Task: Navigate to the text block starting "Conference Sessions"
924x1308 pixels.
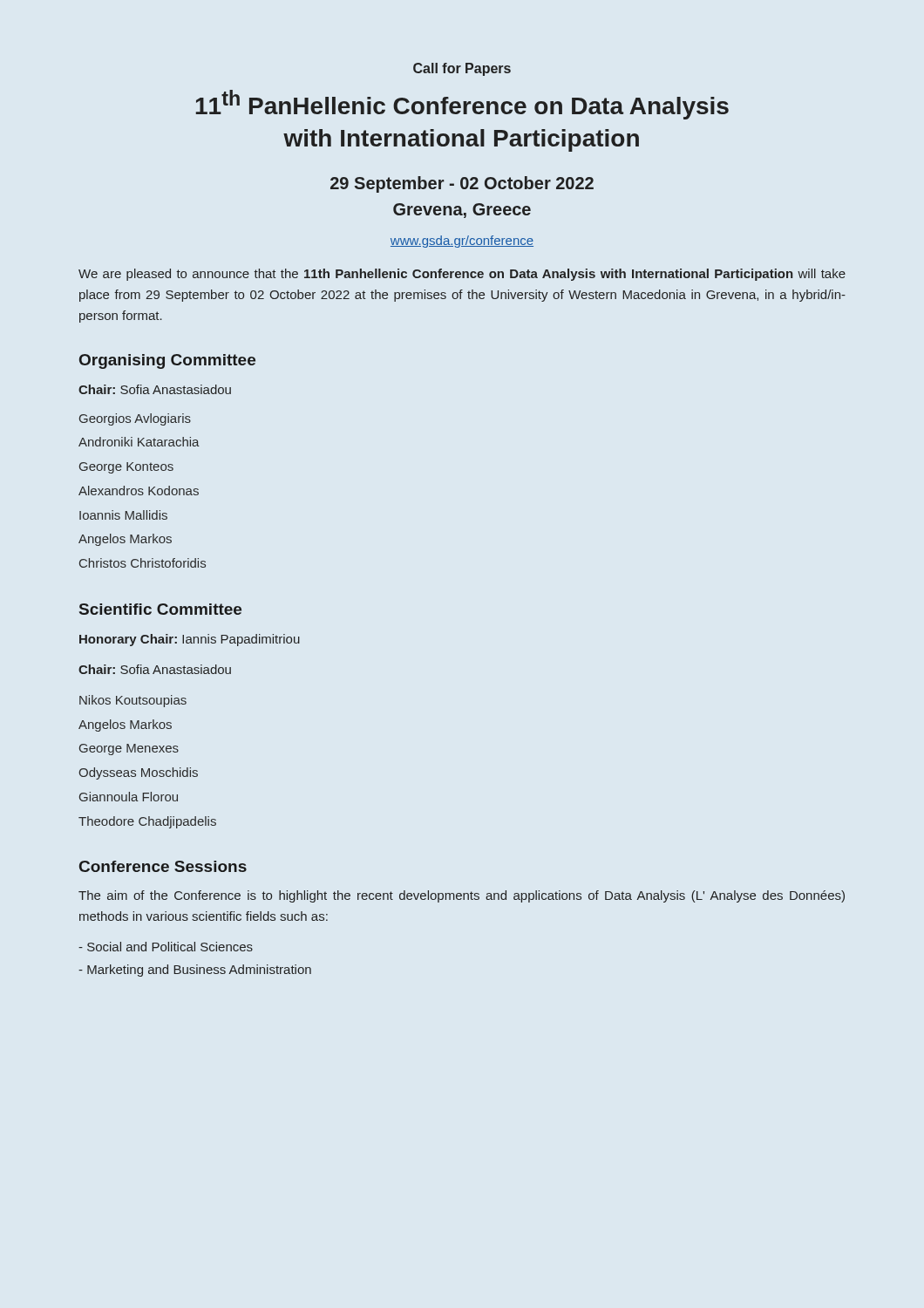Action: (163, 867)
